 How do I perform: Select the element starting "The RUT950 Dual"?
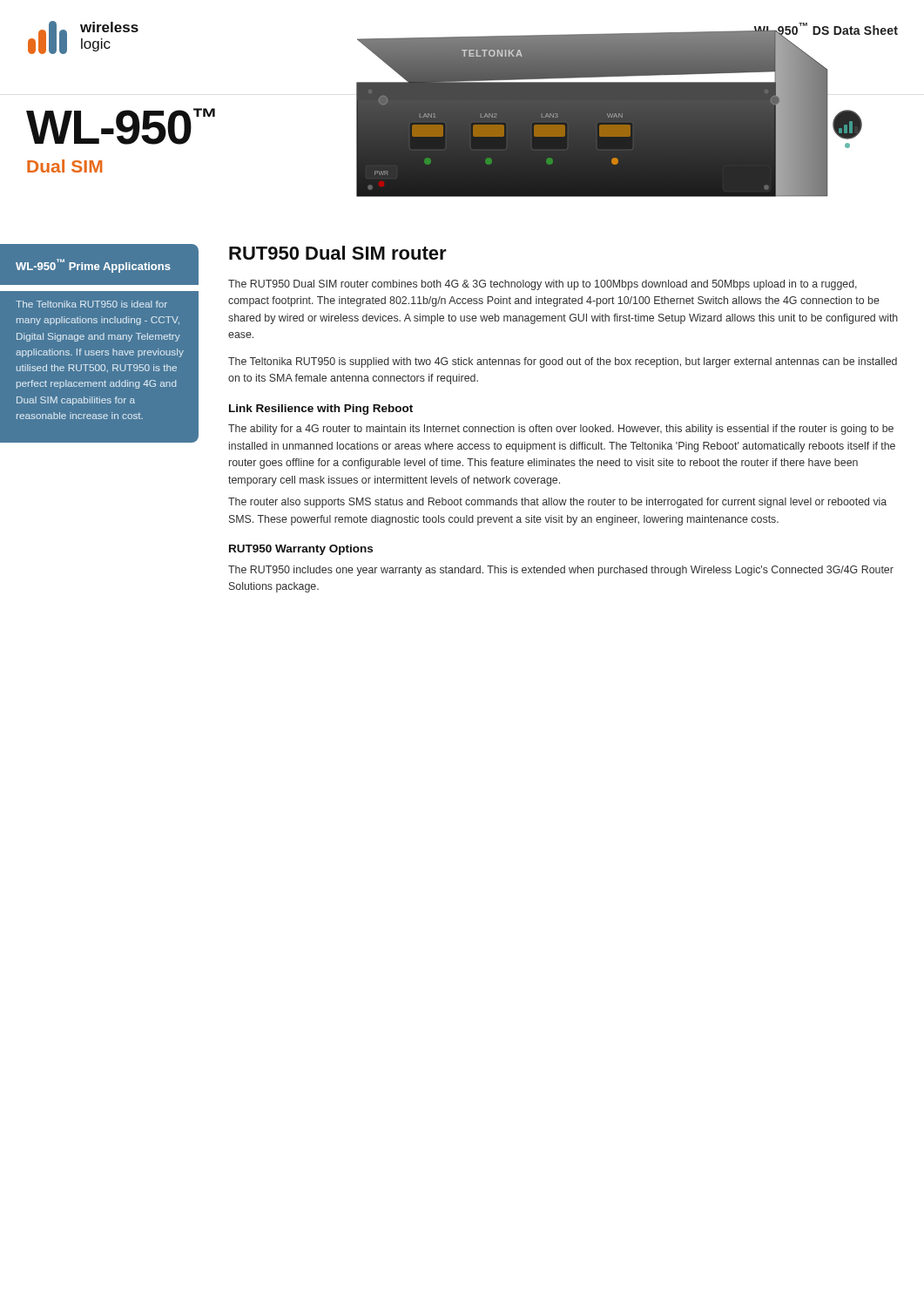[x=564, y=310]
